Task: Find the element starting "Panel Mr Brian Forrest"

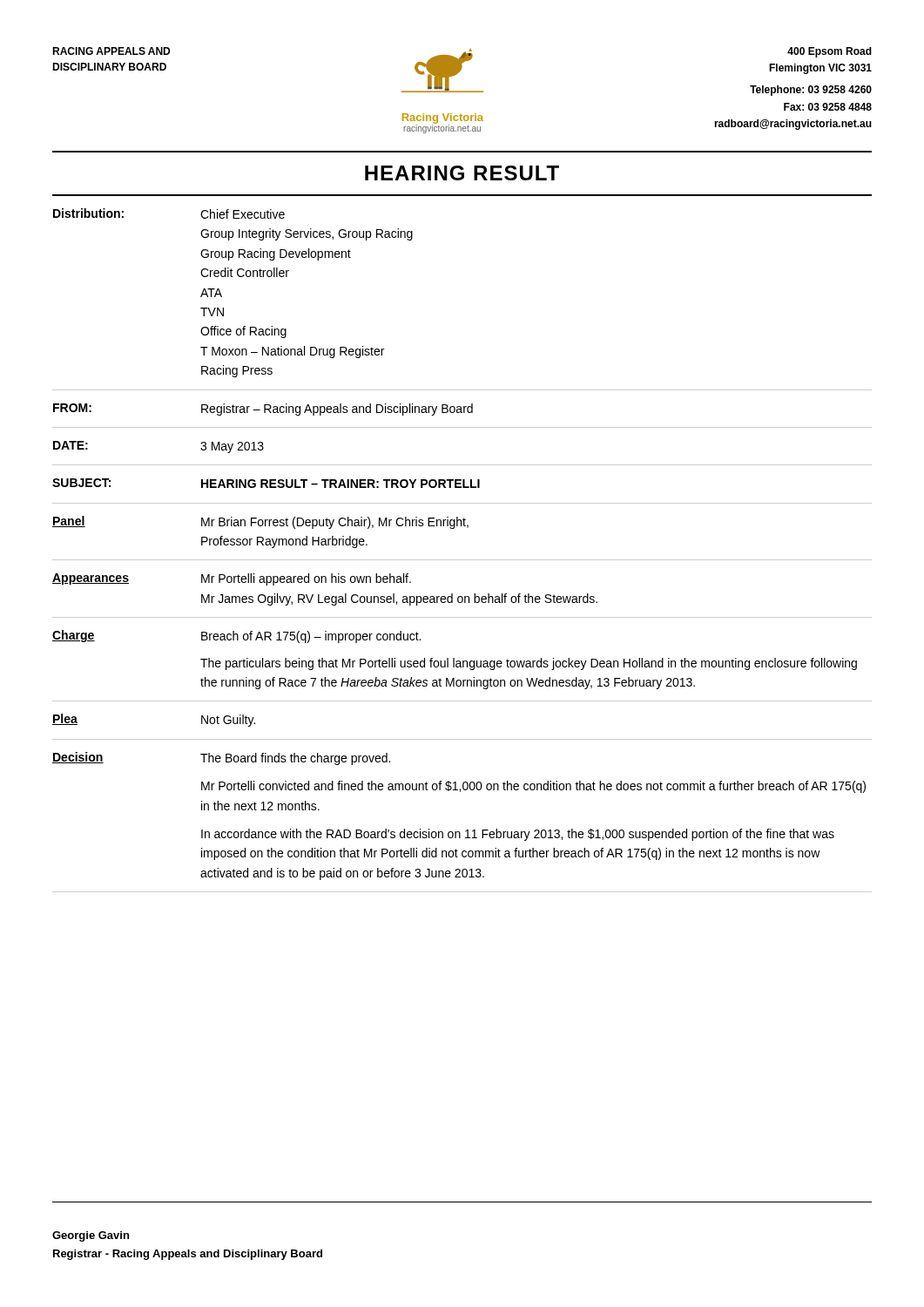Action: 462,532
